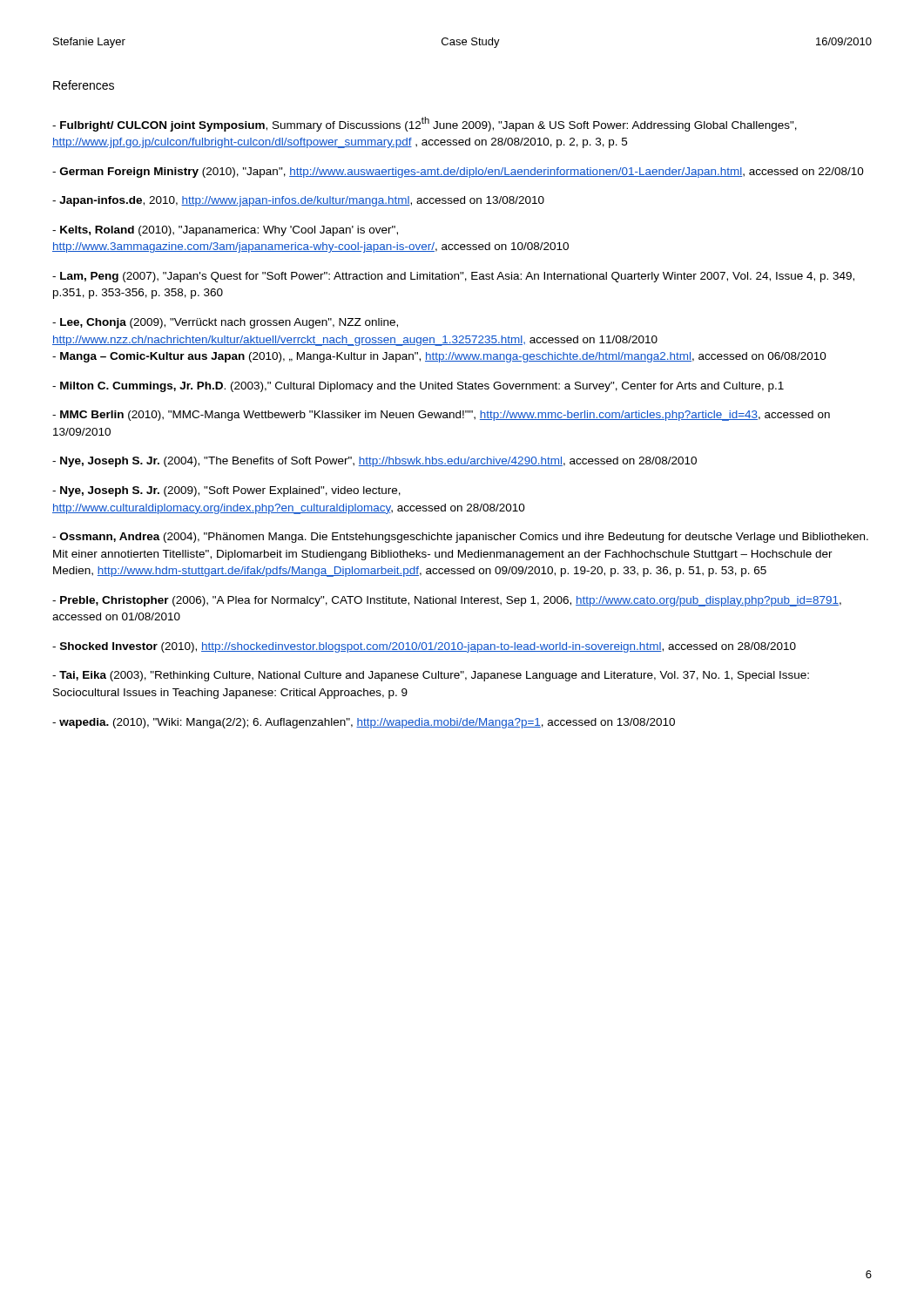Screen dimensions: 1307x924
Task: Select the list item containing "Ossmann, Andrea (2004), "Phänomen"
Action: pos(461,553)
